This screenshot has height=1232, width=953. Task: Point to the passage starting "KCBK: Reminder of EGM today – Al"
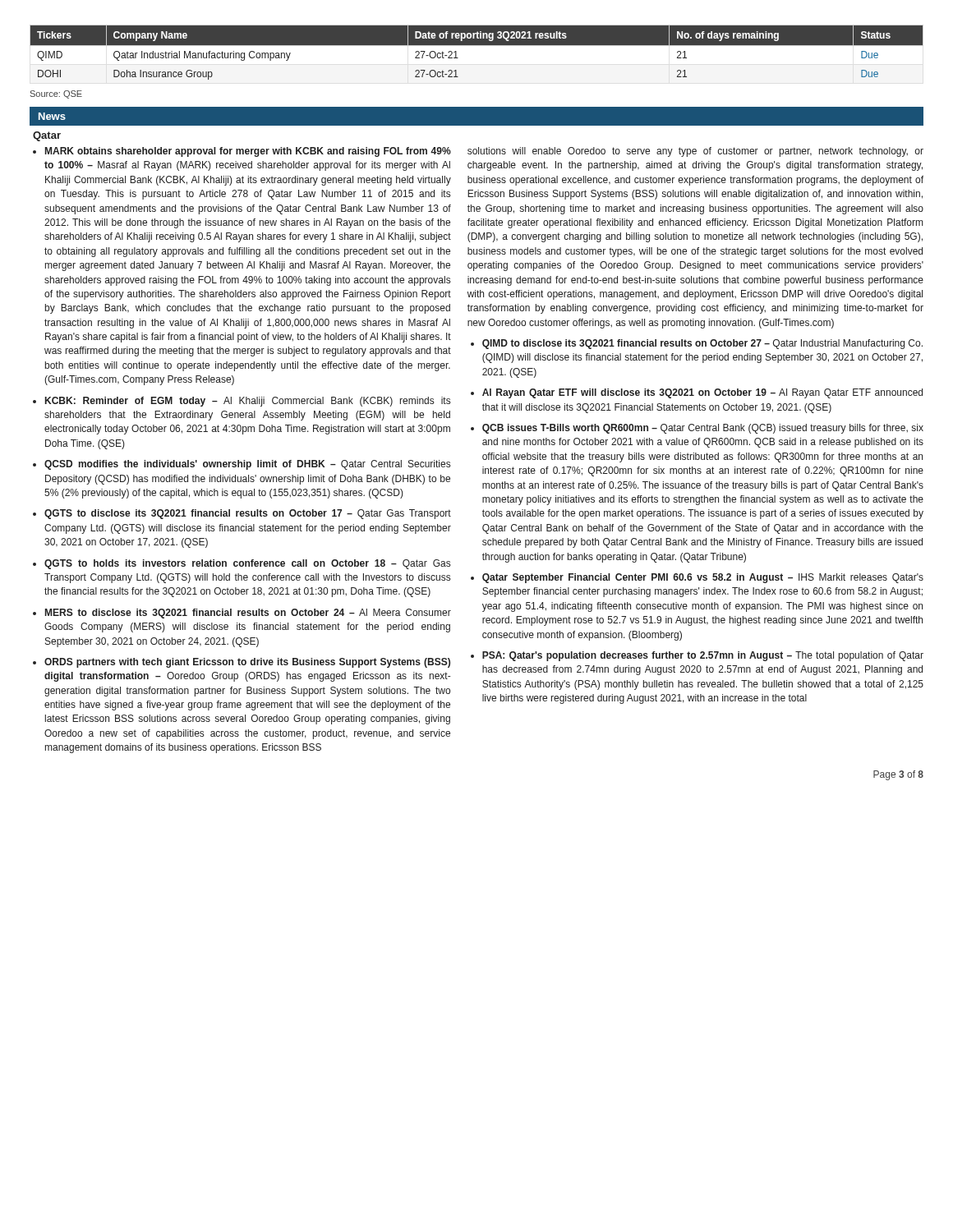tap(248, 422)
